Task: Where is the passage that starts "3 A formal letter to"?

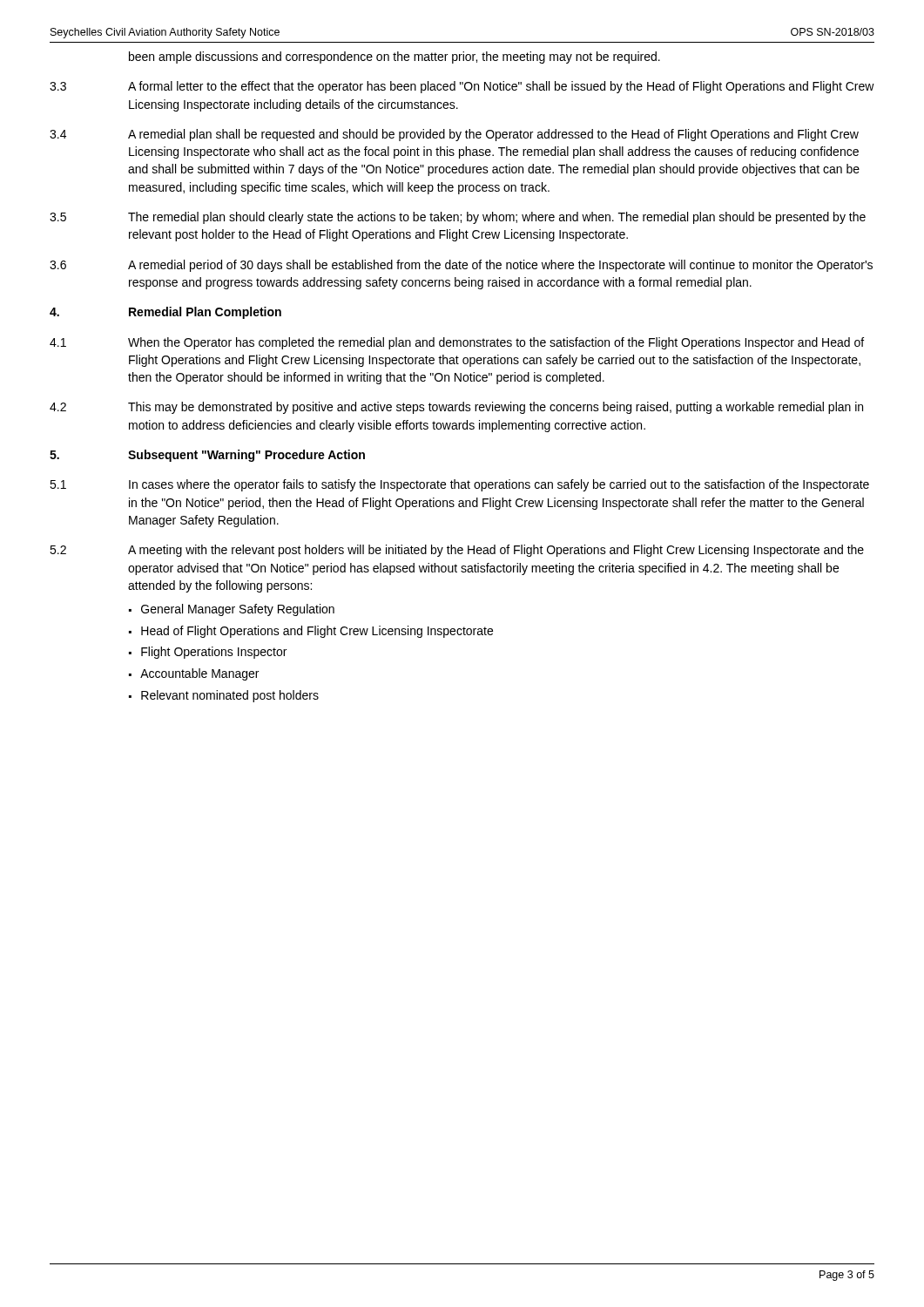Action: pos(462,95)
